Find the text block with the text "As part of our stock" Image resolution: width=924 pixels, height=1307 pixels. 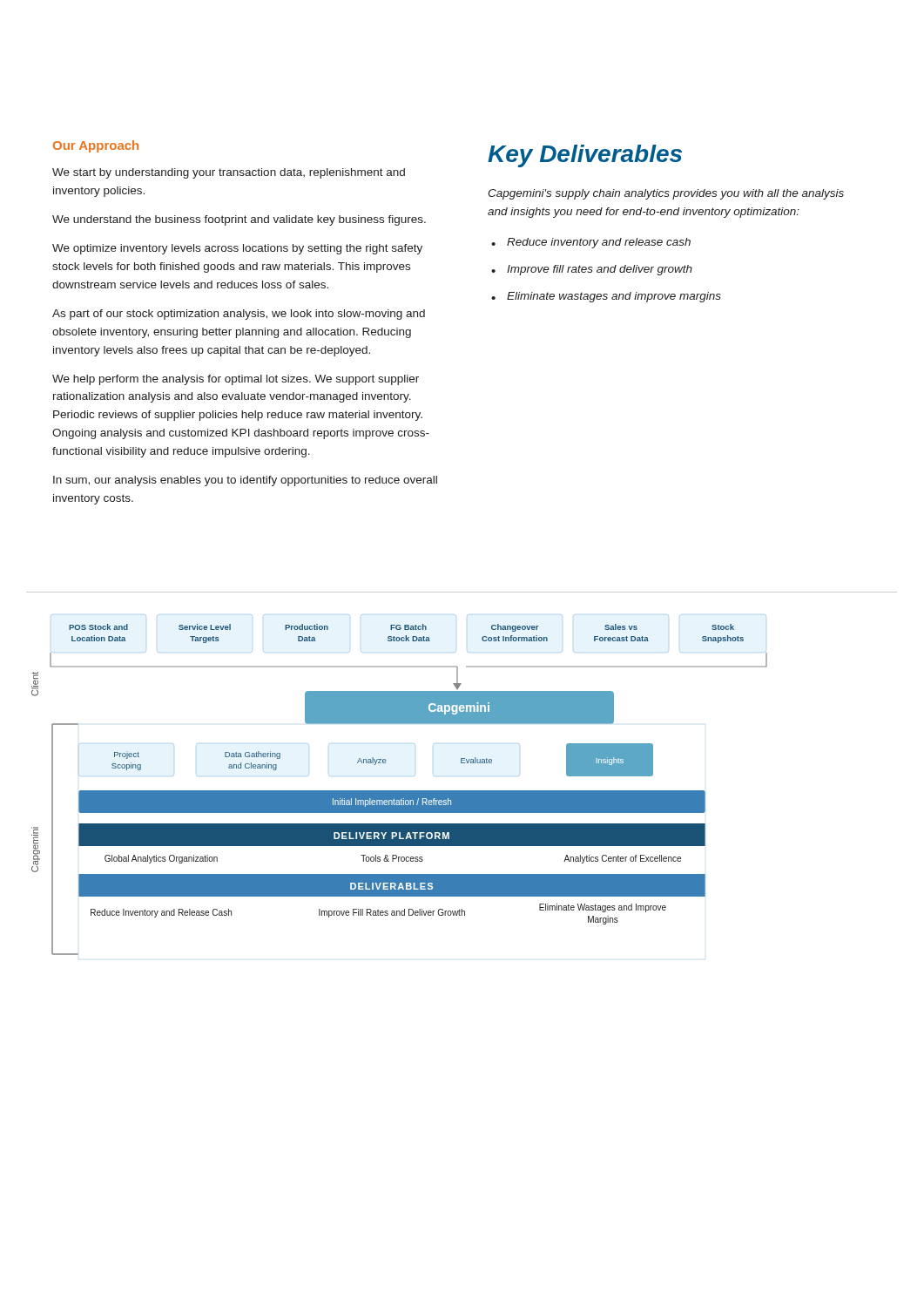tap(239, 331)
